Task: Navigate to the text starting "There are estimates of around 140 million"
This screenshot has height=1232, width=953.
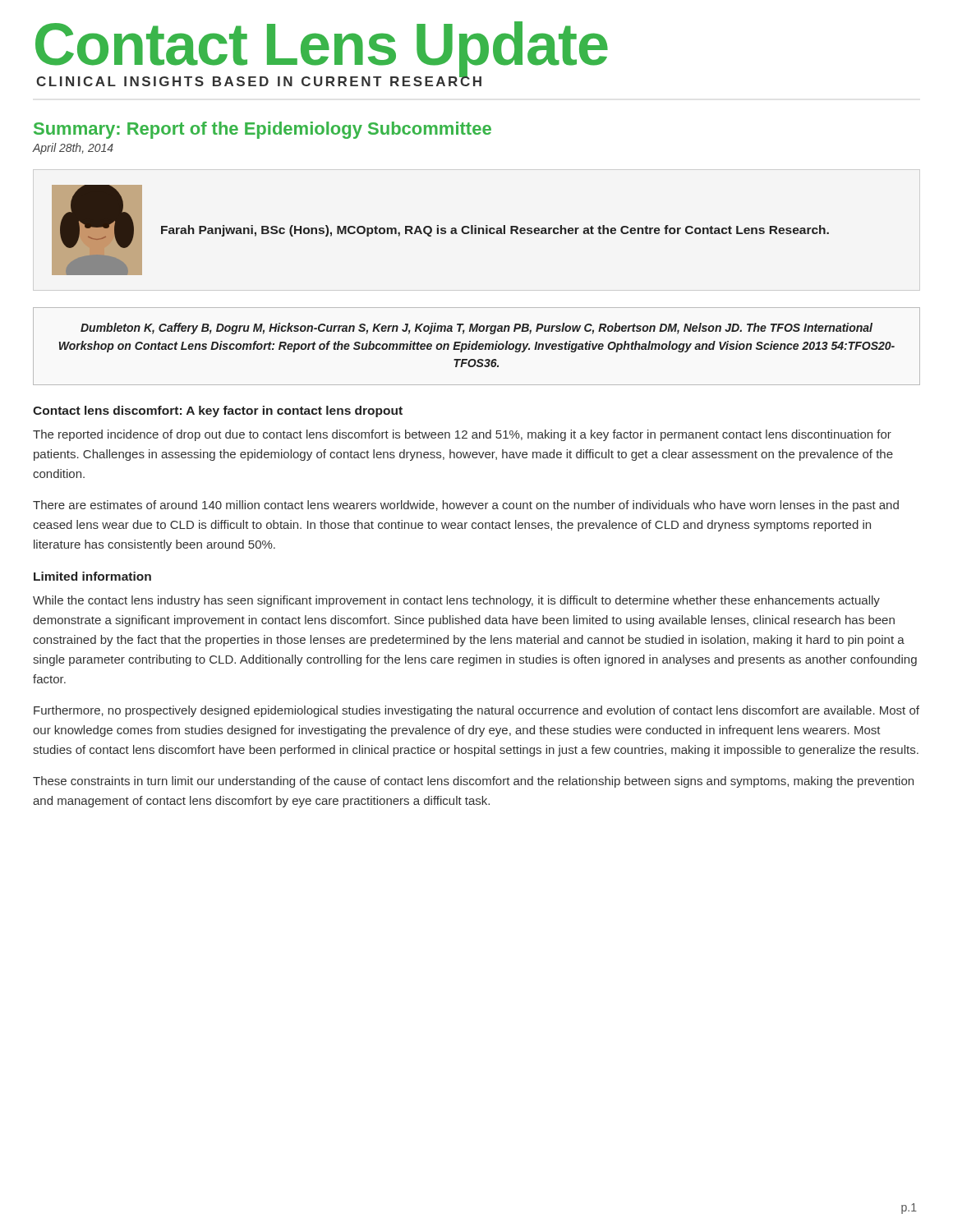Action: [476, 525]
